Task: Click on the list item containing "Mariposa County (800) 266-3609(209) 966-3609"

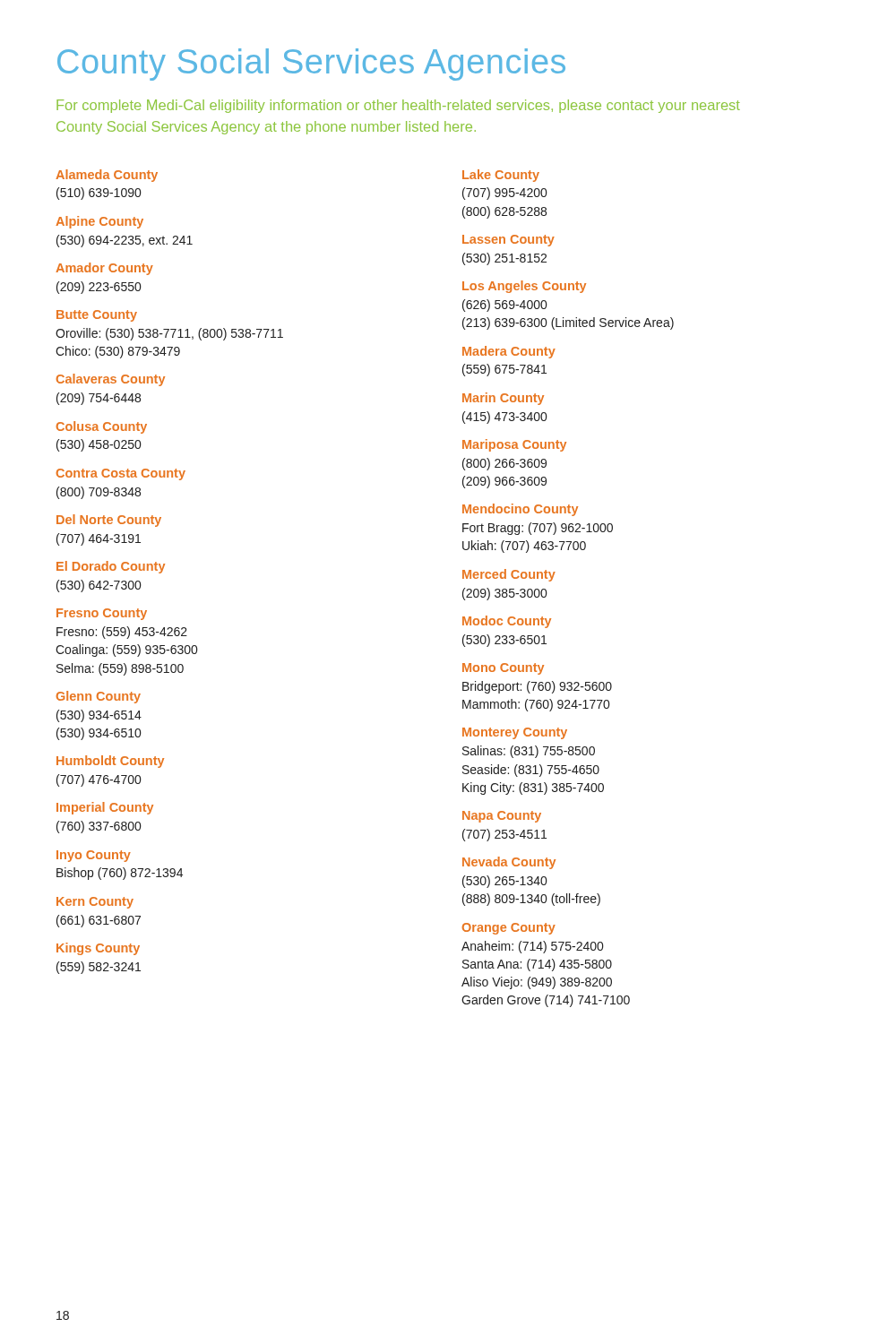Action: (514, 445)
